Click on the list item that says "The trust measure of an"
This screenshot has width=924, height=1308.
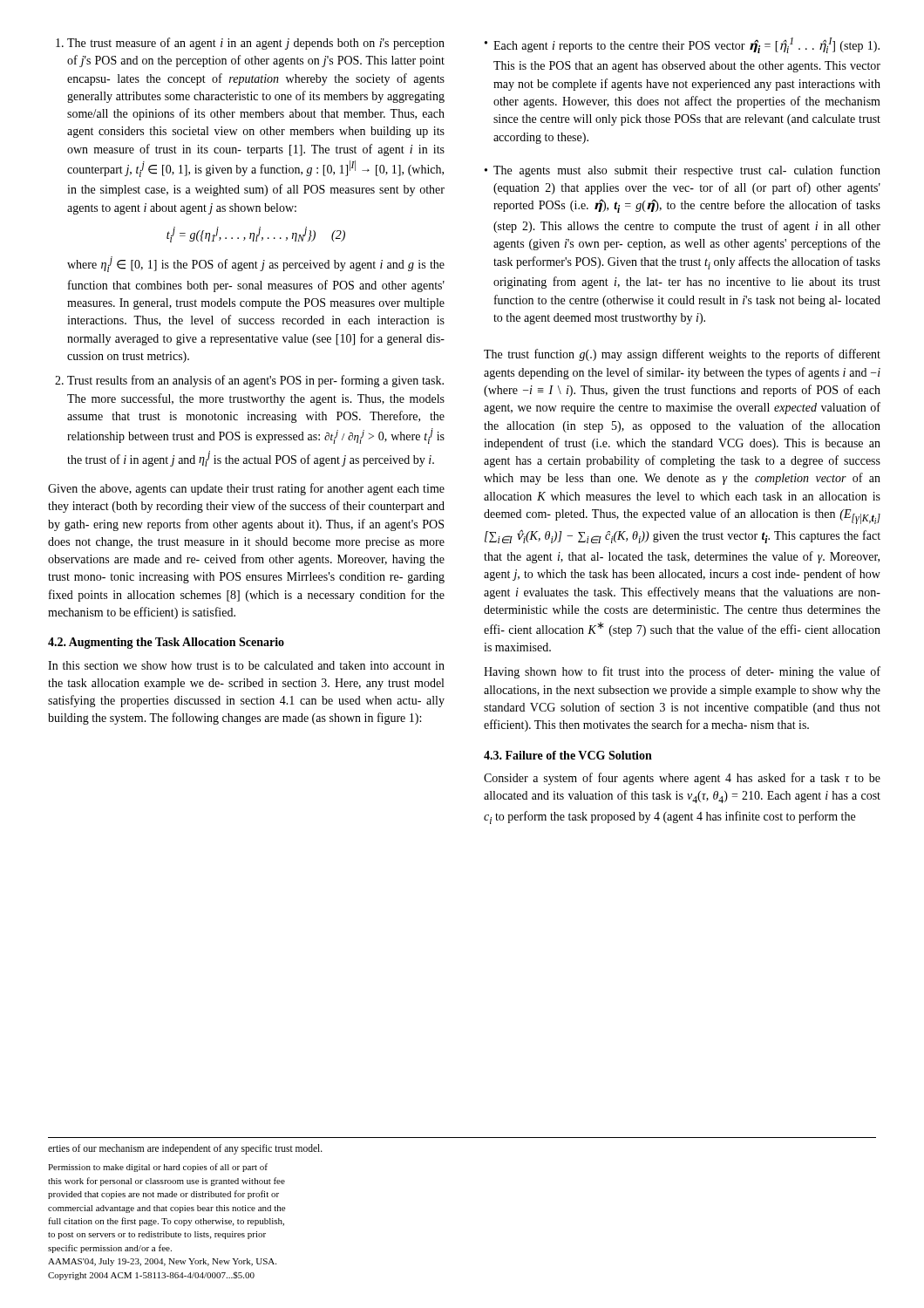pos(246,200)
